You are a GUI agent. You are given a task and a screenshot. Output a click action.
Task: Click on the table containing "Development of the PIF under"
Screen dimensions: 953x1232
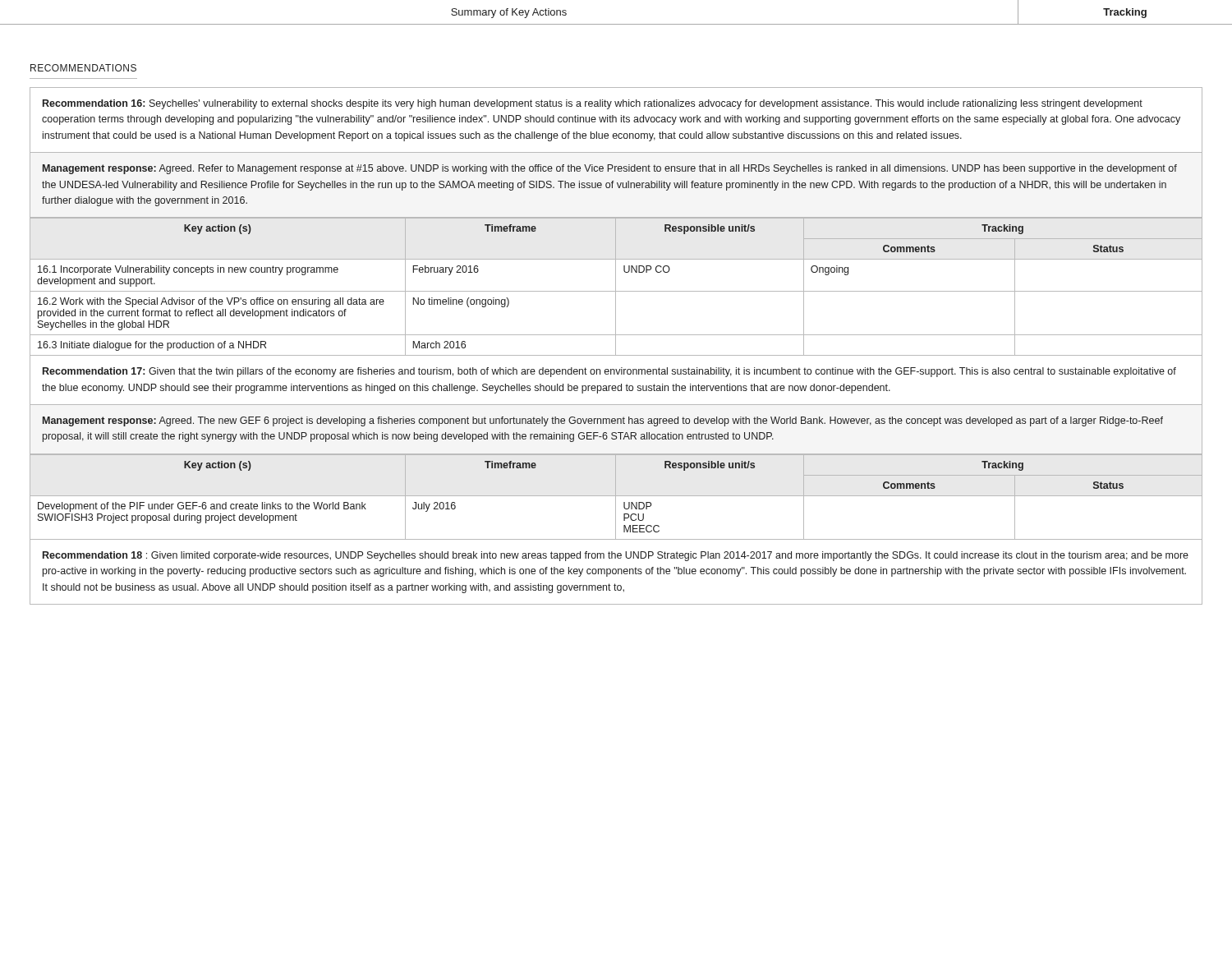point(616,497)
